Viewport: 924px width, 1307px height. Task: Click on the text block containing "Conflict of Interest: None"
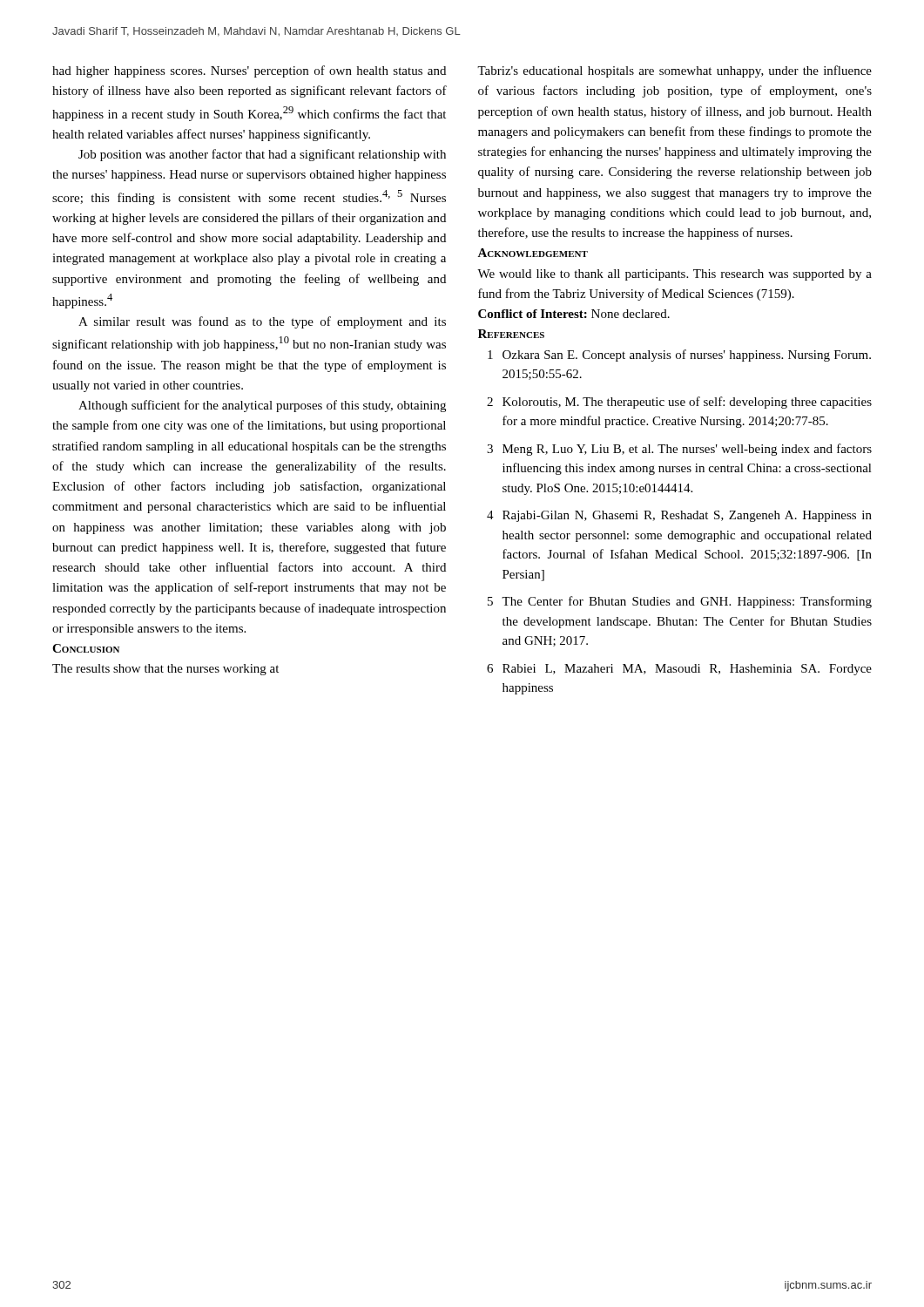(675, 314)
